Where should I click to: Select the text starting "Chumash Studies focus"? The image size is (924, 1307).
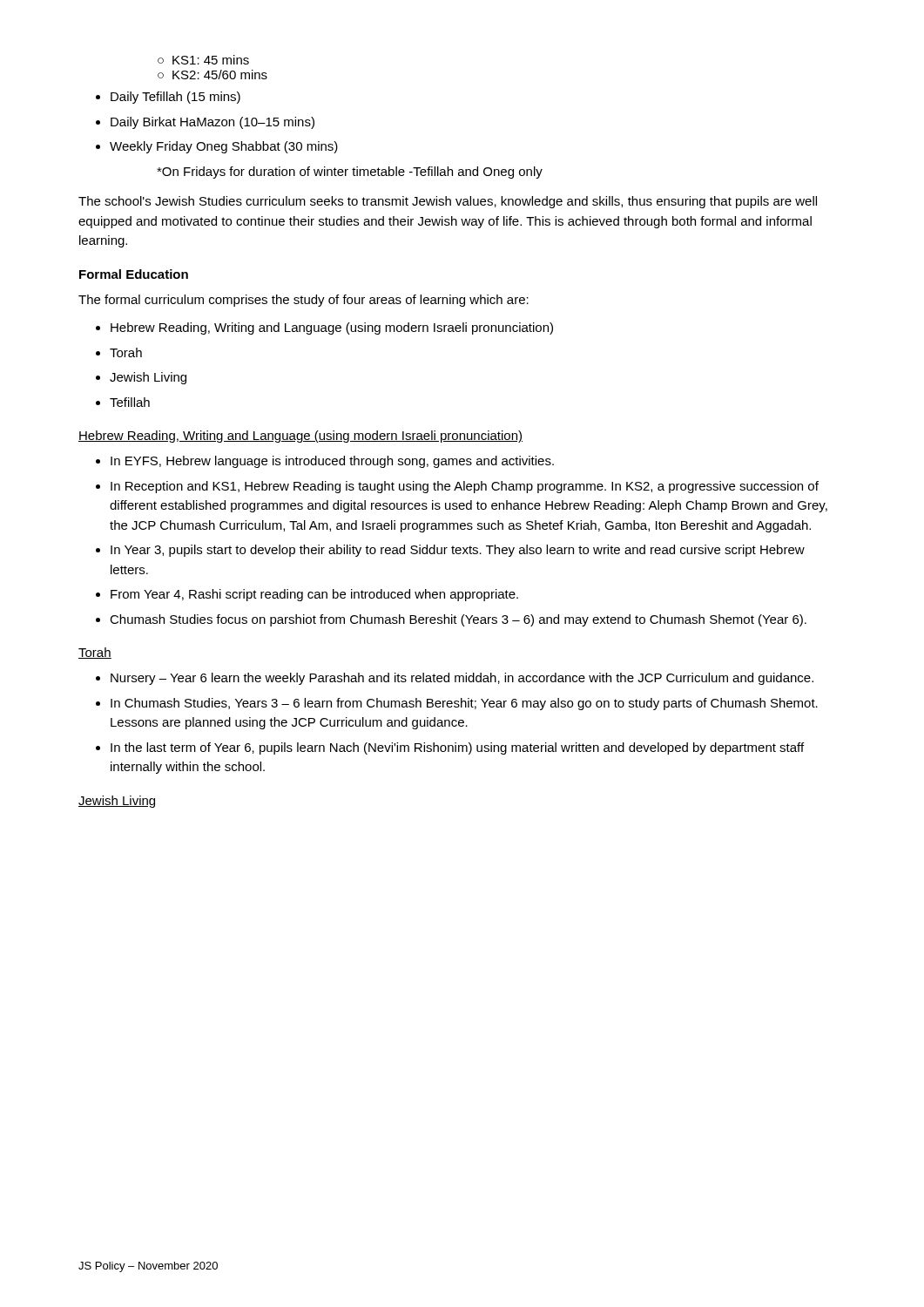click(462, 619)
